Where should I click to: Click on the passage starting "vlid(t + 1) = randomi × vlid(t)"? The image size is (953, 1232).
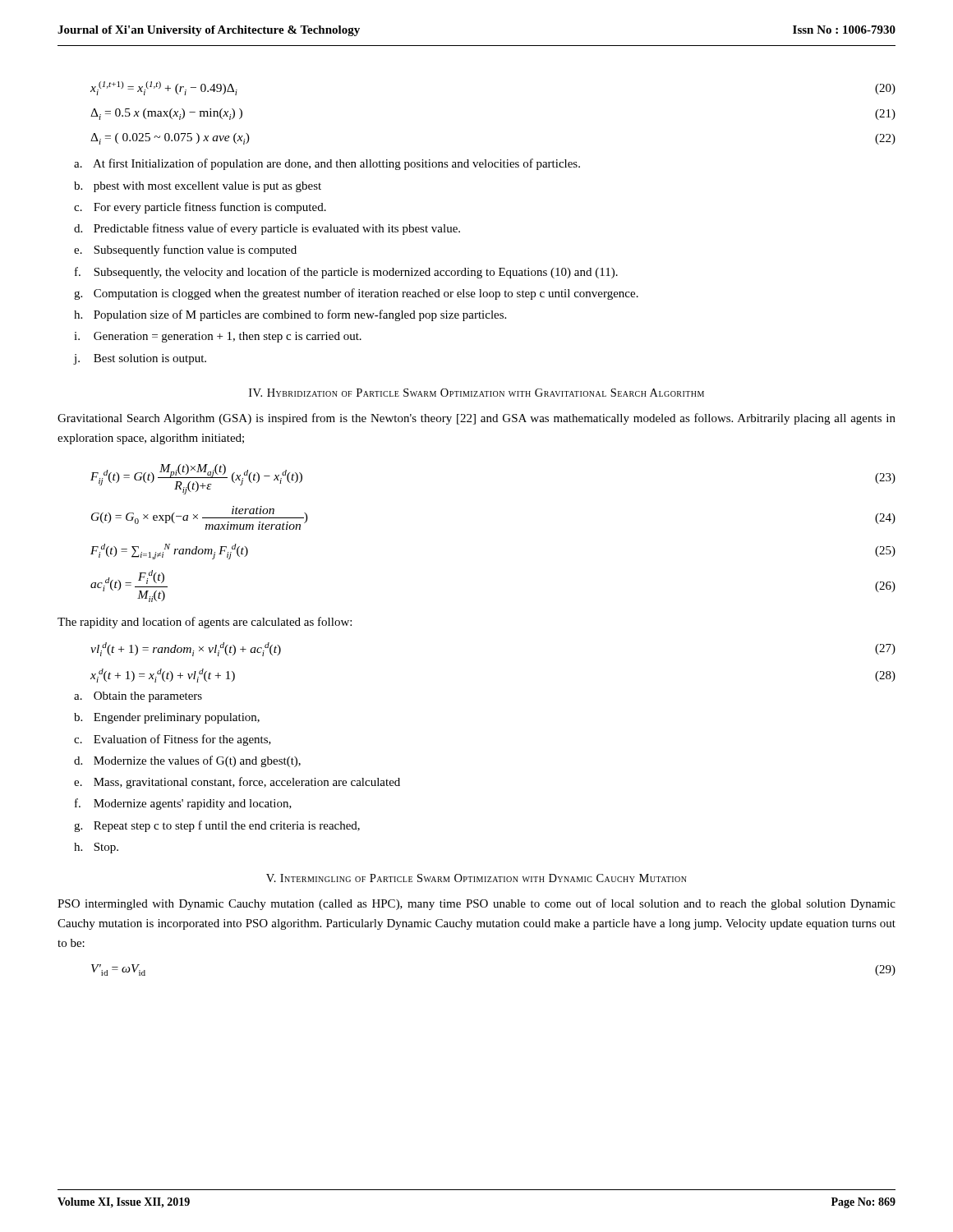(x=187, y=649)
